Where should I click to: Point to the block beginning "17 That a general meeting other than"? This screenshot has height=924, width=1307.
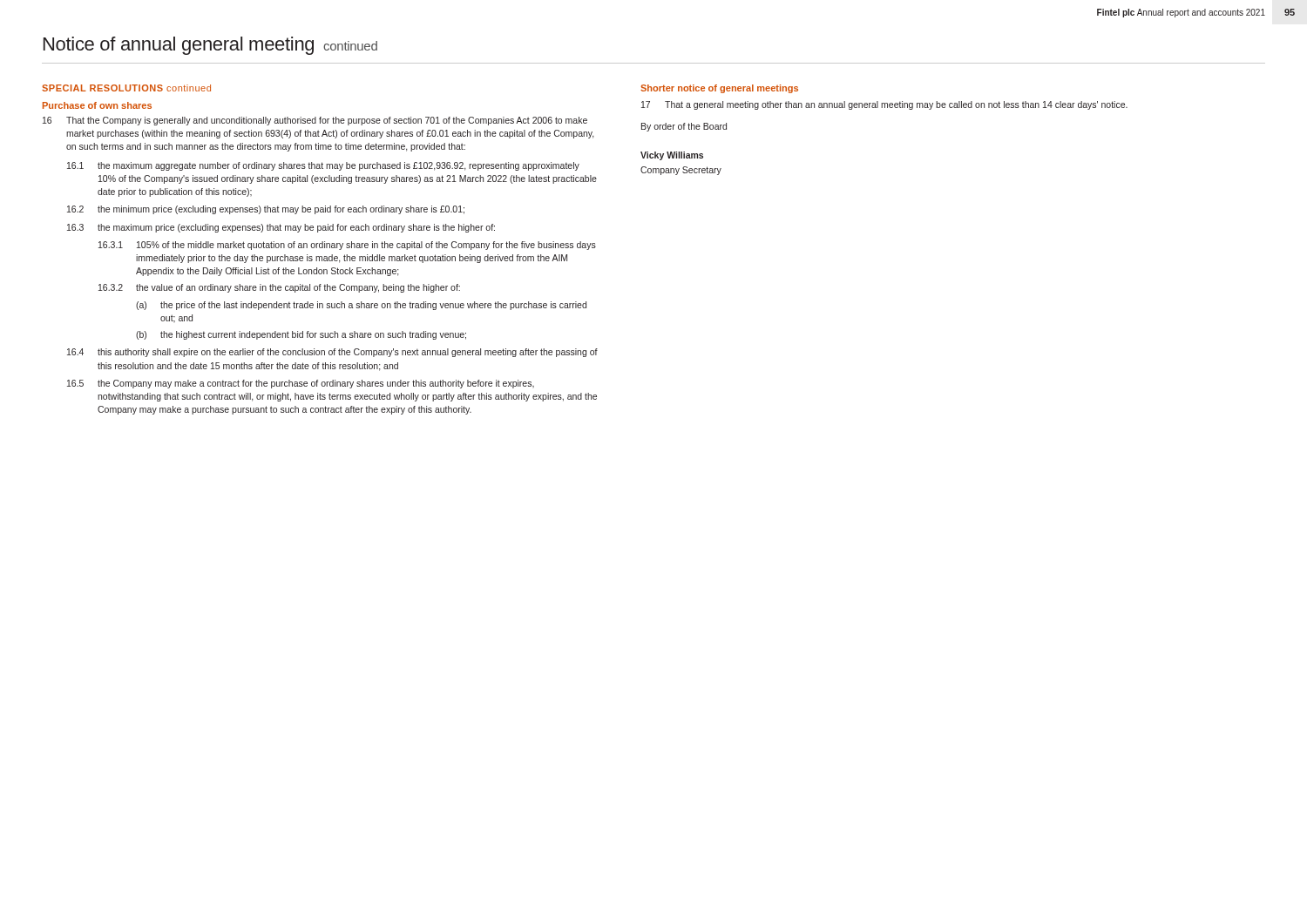(954, 105)
